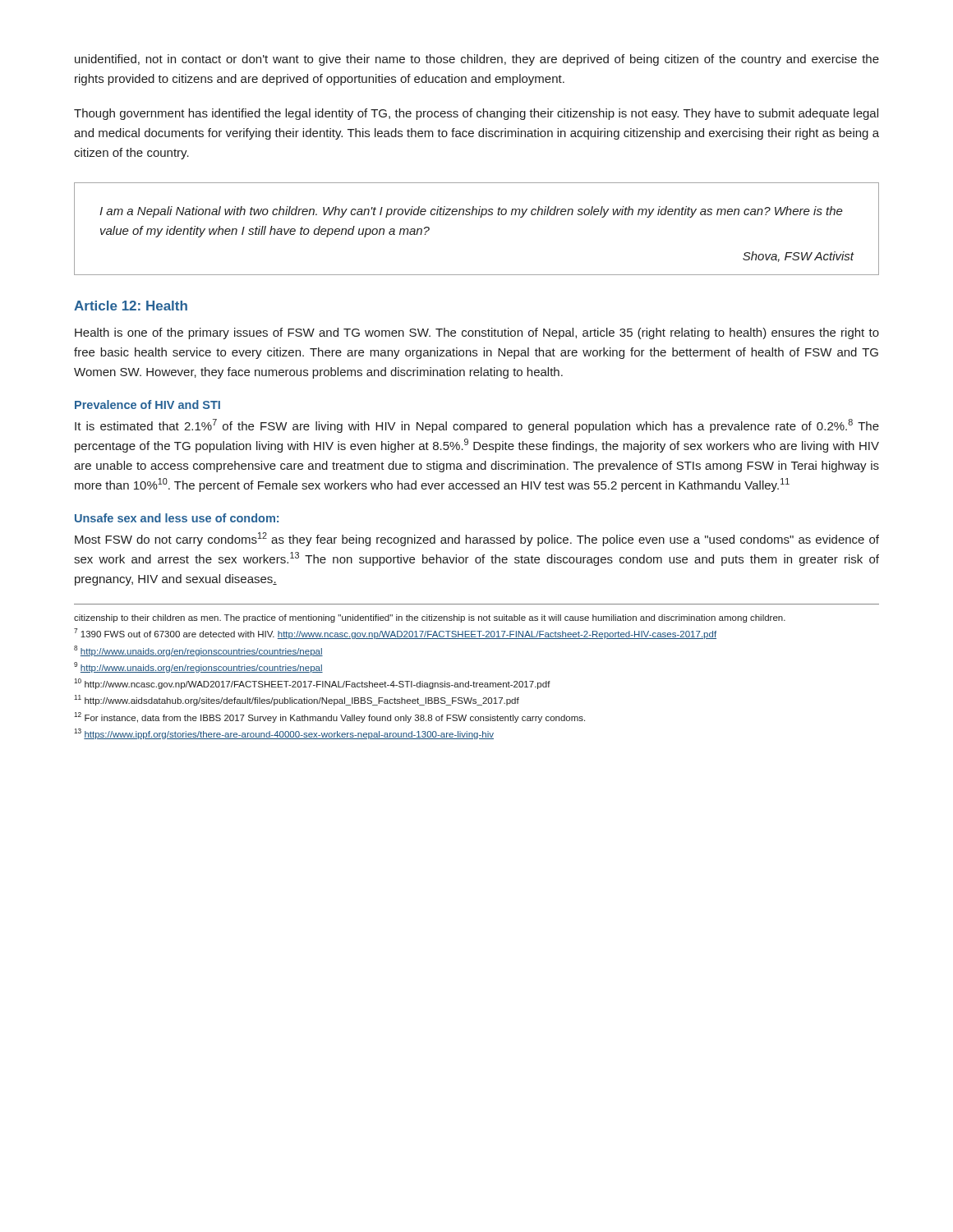This screenshot has height=1232, width=953.
Task: Click where it says "8 http://www.unaids.org/en/regionscountries/countries/nepal"
Action: pos(198,650)
